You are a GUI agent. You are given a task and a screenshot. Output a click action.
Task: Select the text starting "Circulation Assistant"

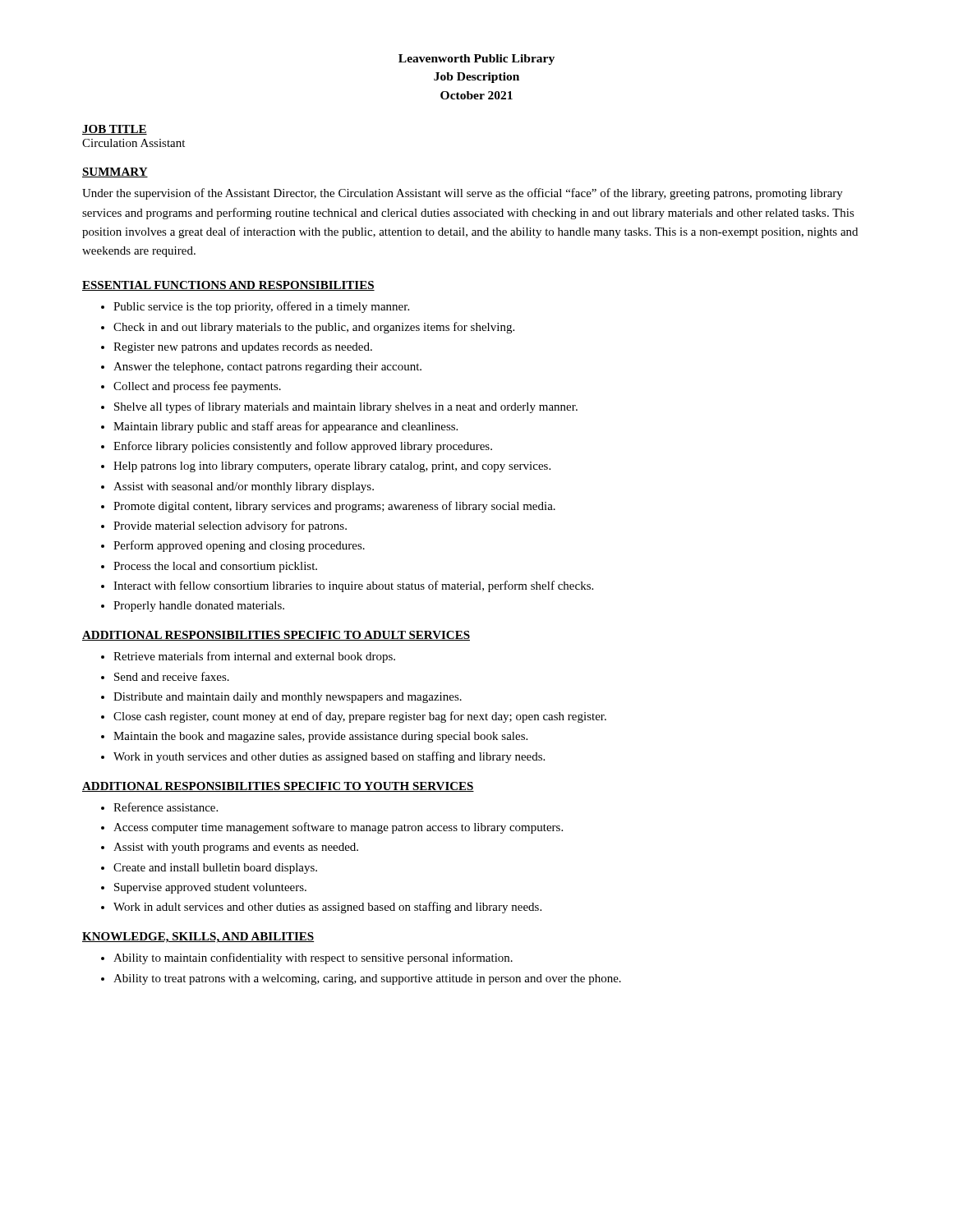(x=134, y=143)
